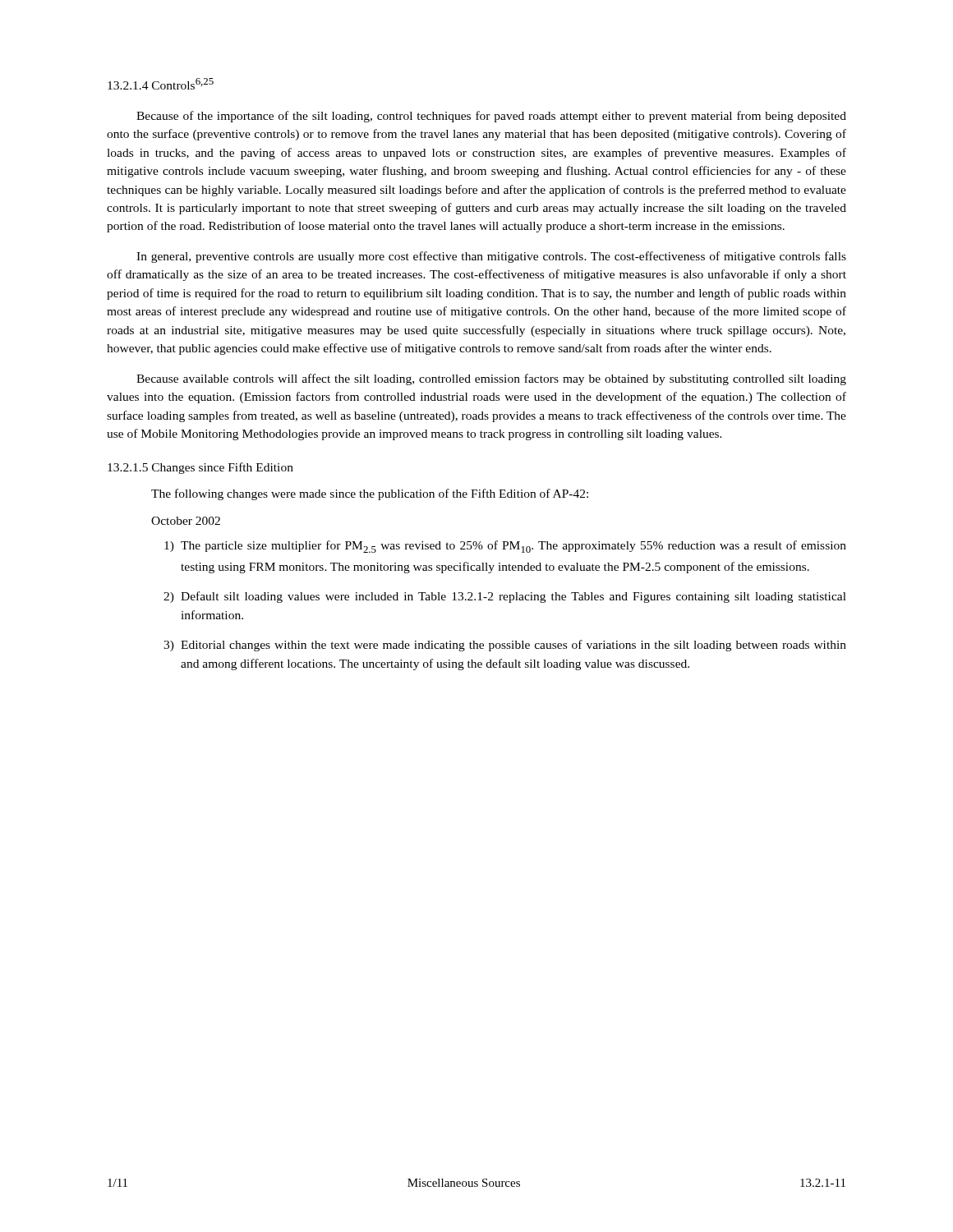This screenshot has height=1232, width=953.
Task: Select the text block containing "The following changes were made since"
Action: (x=370, y=493)
